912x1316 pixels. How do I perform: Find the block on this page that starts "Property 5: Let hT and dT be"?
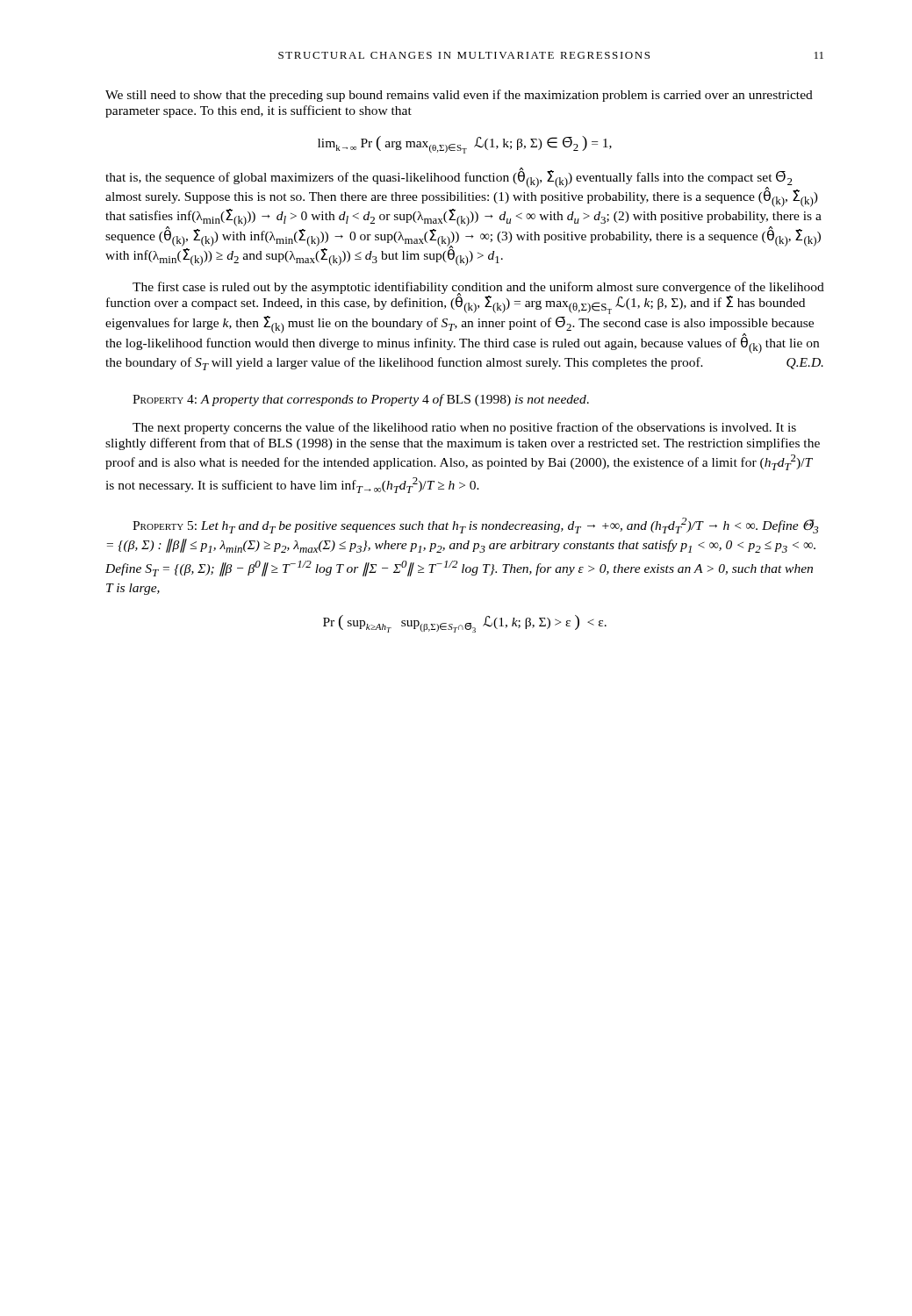[462, 554]
